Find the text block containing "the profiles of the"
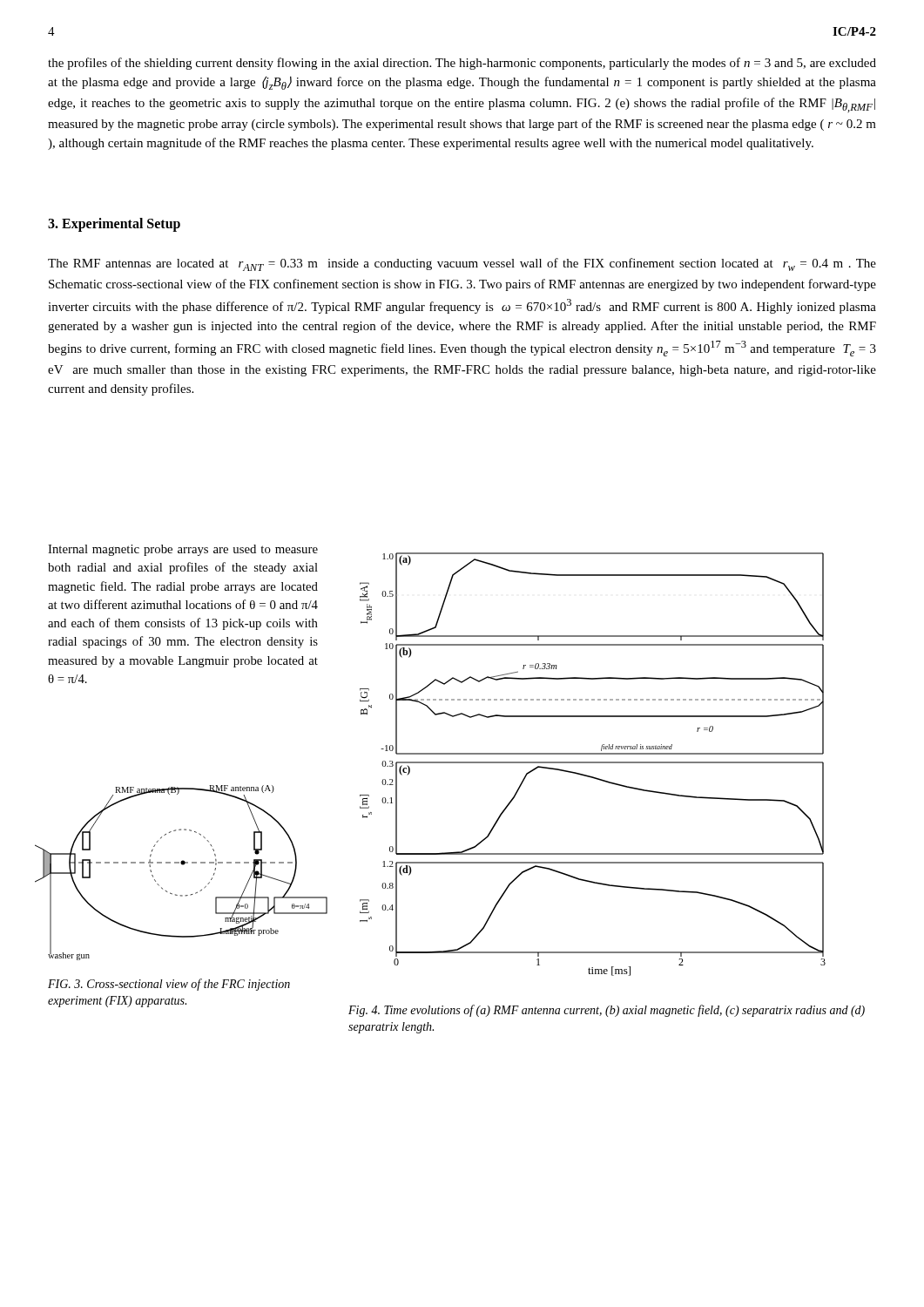924x1307 pixels. click(462, 104)
